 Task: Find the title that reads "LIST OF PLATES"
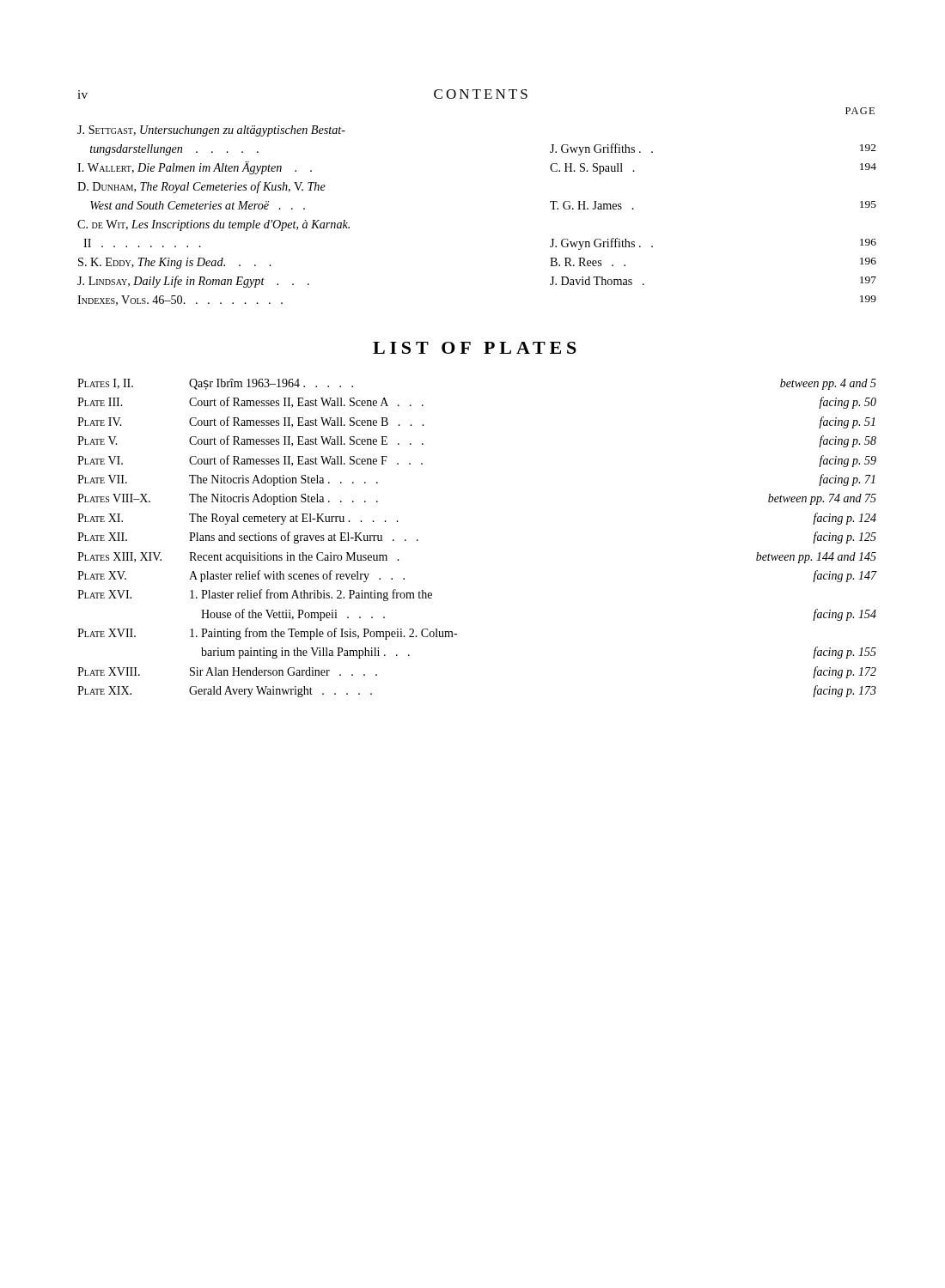(477, 347)
